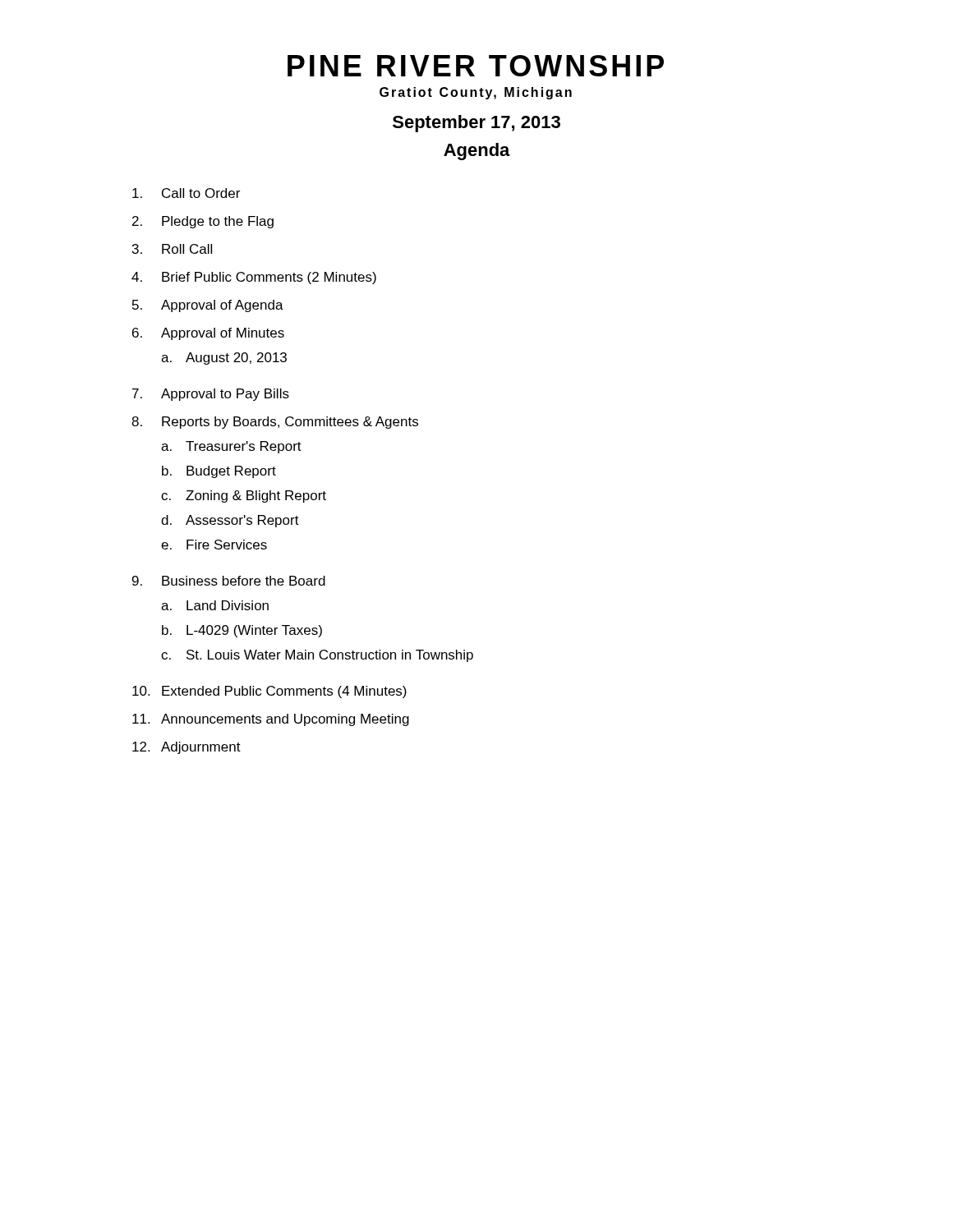Click on the list item containing "3. Roll Call"

tap(172, 249)
